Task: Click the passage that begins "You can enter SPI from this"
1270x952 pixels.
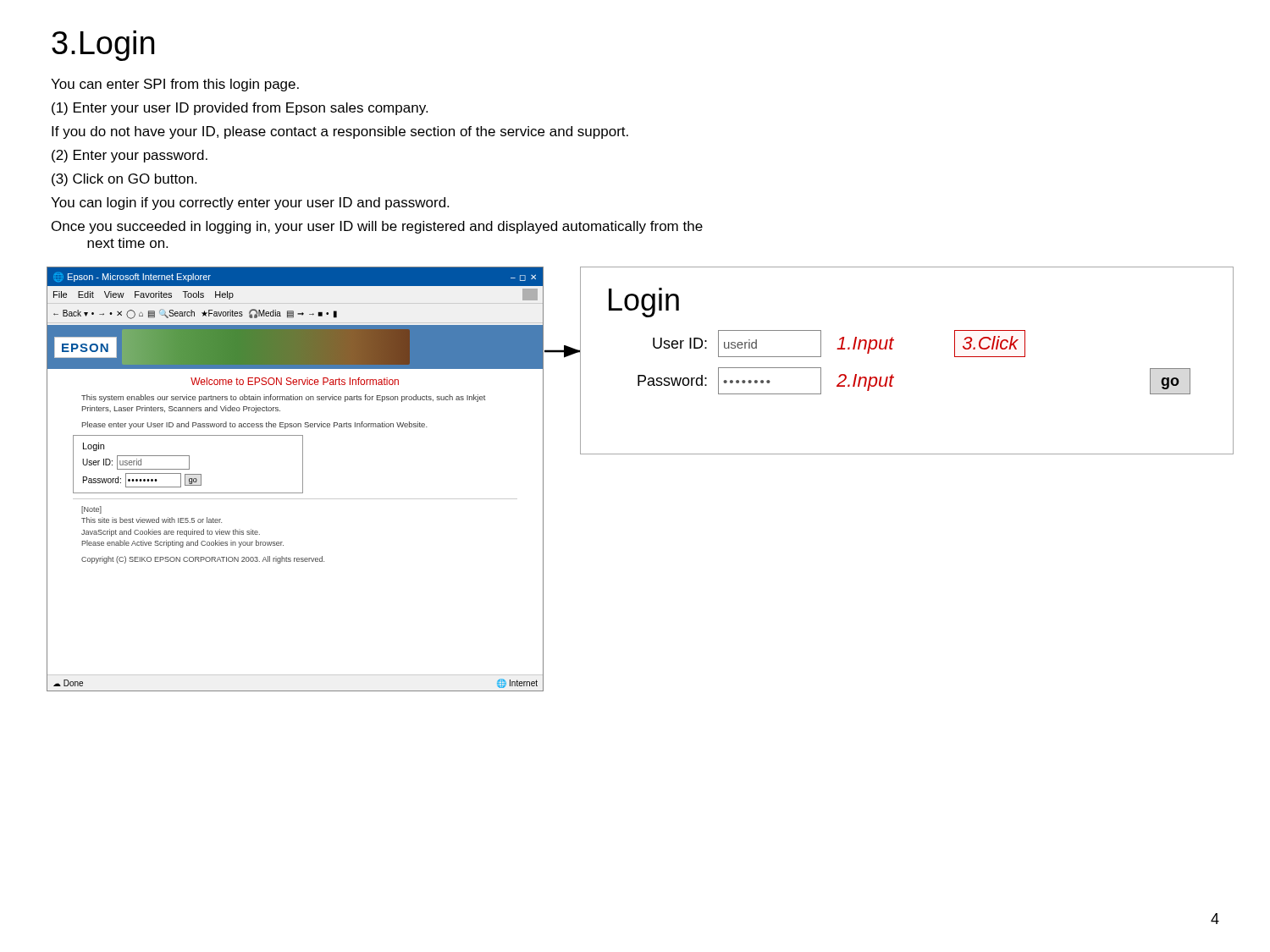Action: click(x=175, y=84)
